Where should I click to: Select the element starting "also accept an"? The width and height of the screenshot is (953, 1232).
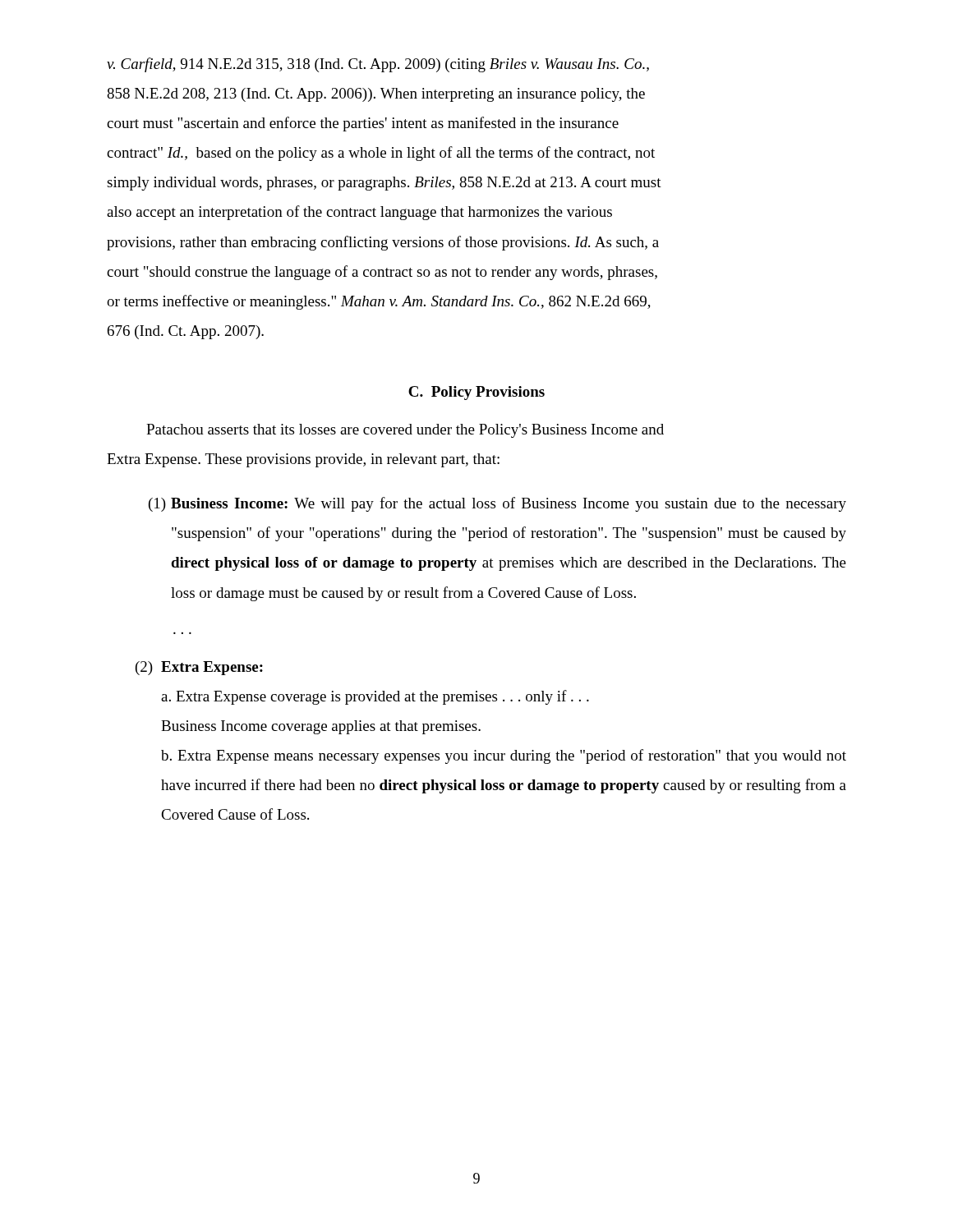tap(360, 212)
